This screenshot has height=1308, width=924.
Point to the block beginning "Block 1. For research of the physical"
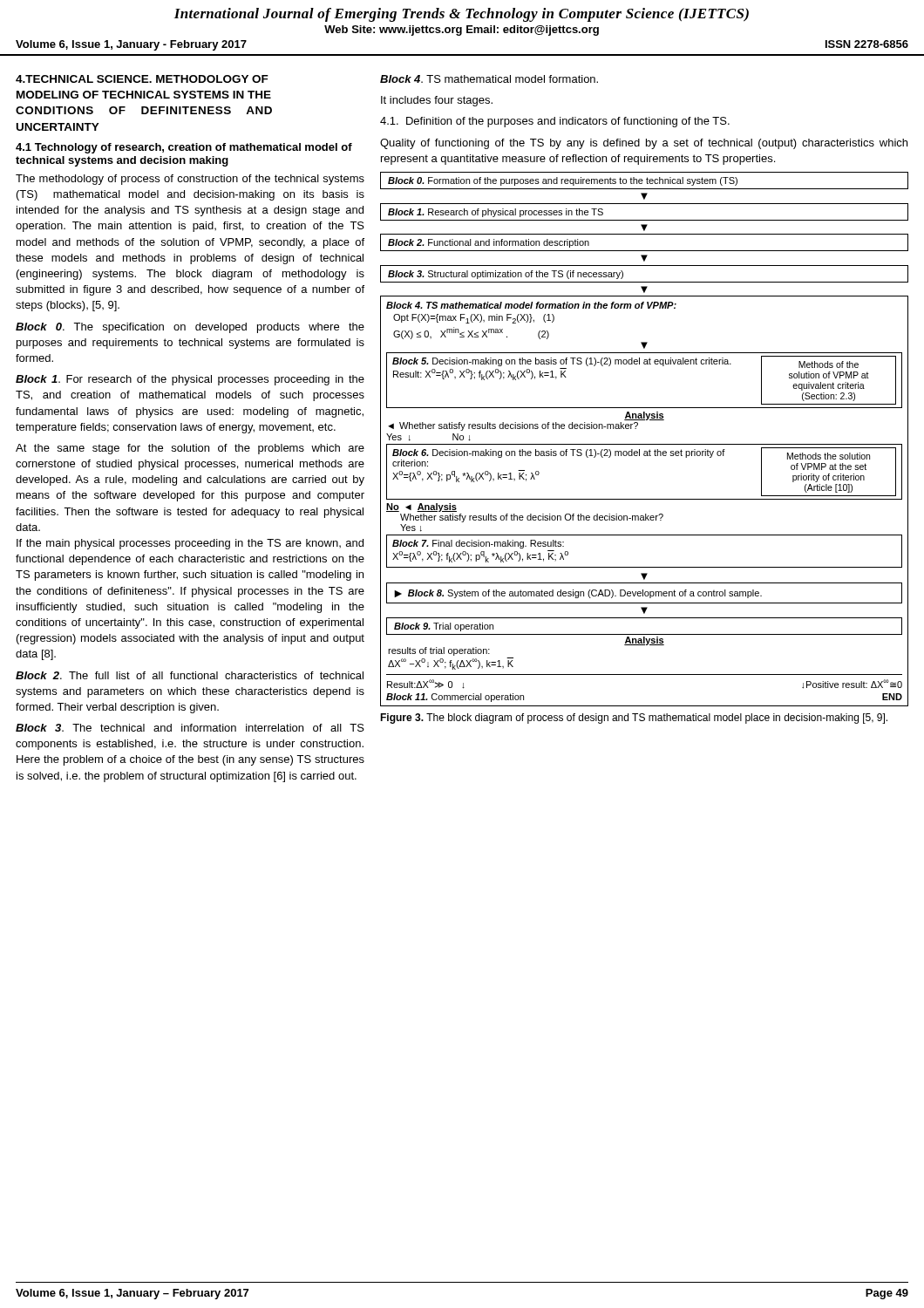[190, 403]
